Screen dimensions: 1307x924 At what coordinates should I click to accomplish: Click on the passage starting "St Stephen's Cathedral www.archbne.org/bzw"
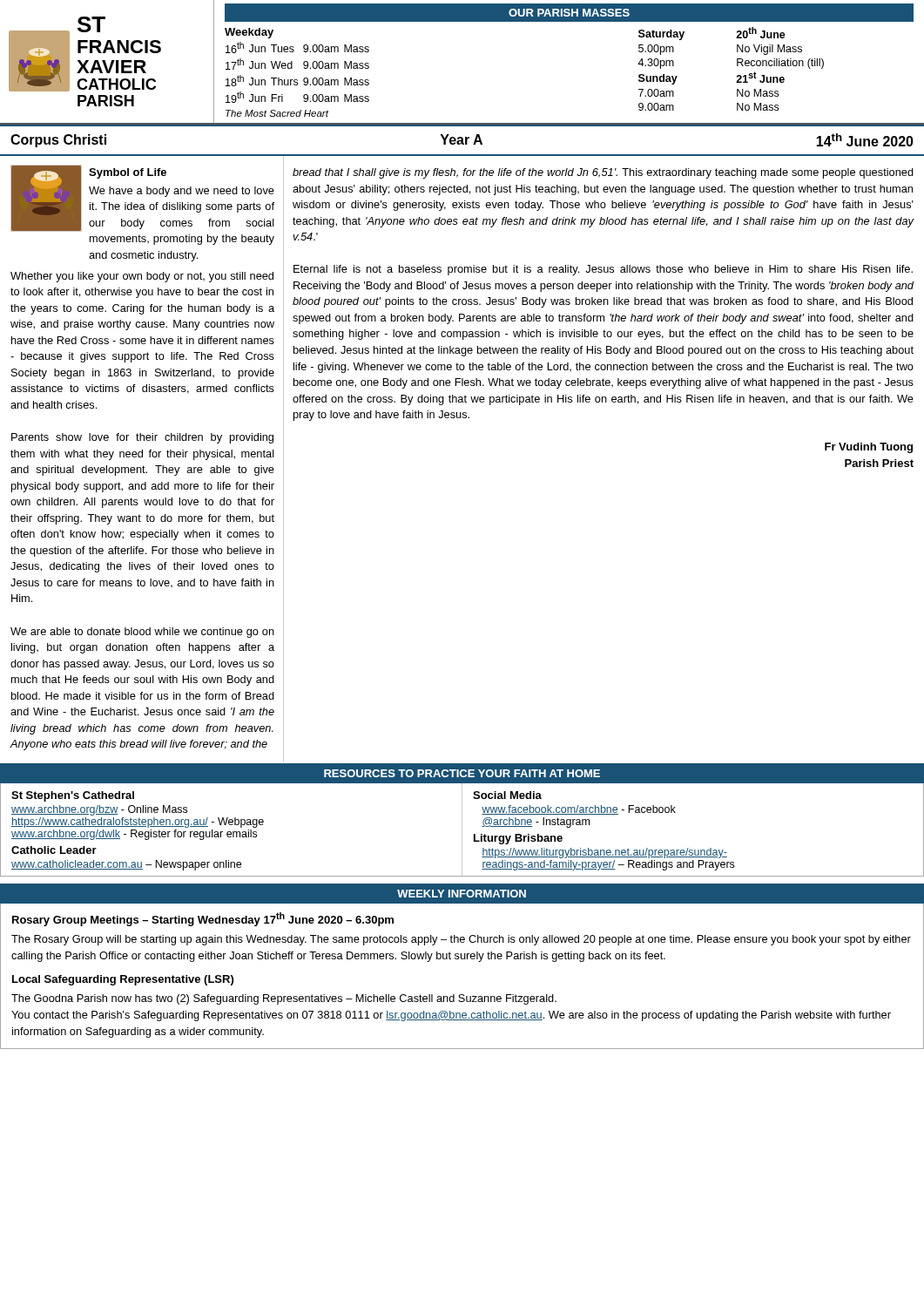click(x=231, y=829)
